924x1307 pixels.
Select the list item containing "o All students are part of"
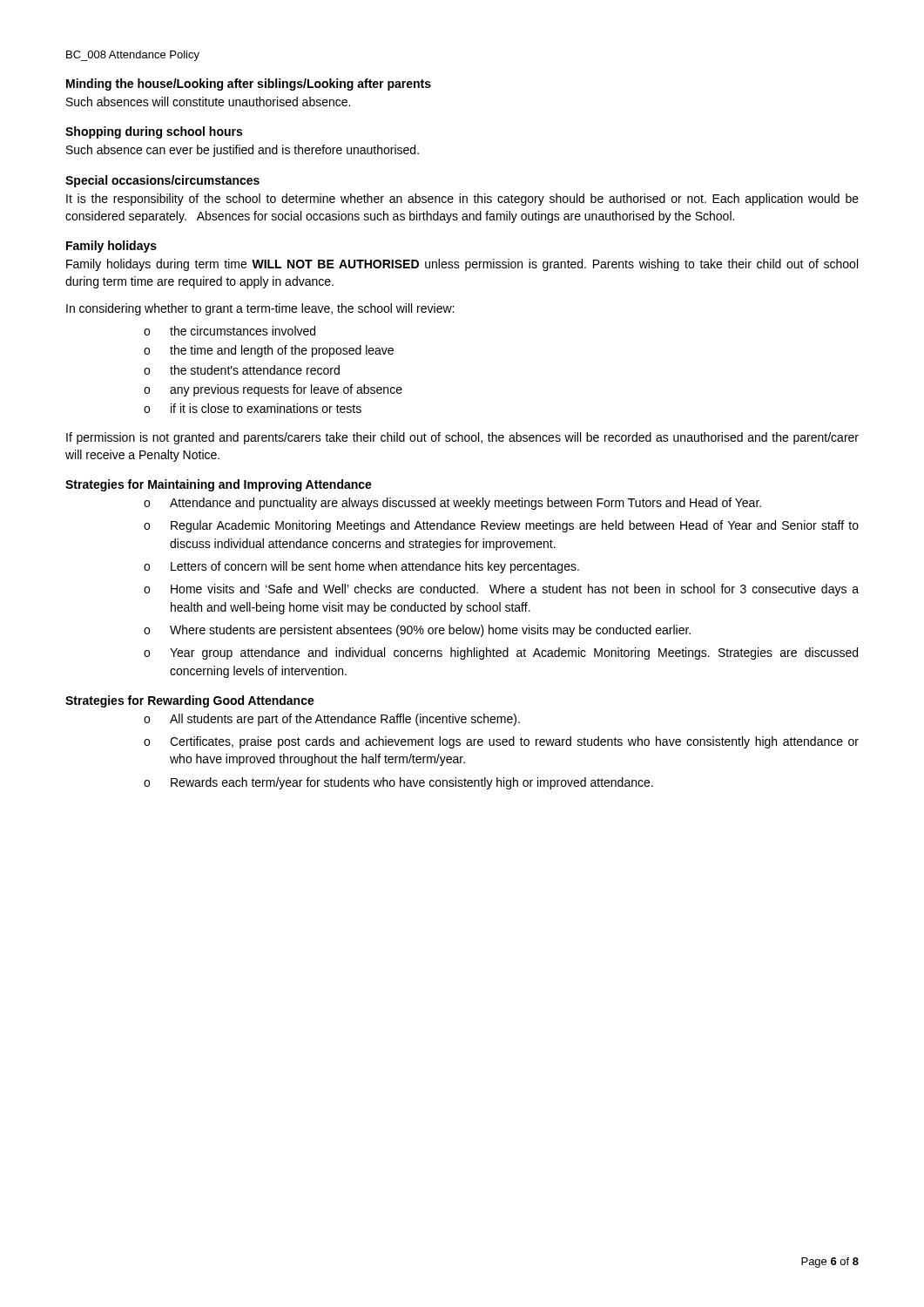pos(501,719)
